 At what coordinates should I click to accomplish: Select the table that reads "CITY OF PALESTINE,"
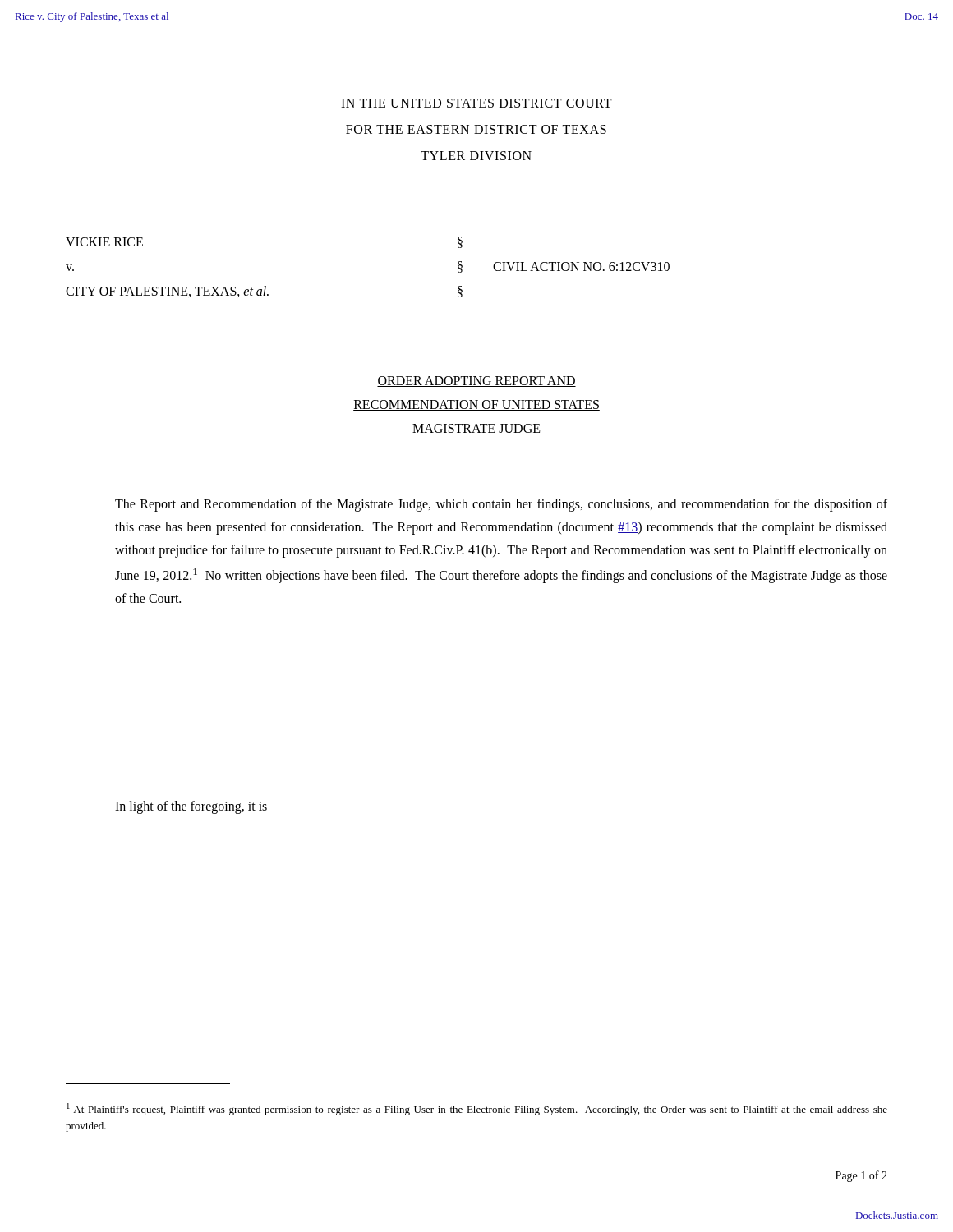coord(476,267)
